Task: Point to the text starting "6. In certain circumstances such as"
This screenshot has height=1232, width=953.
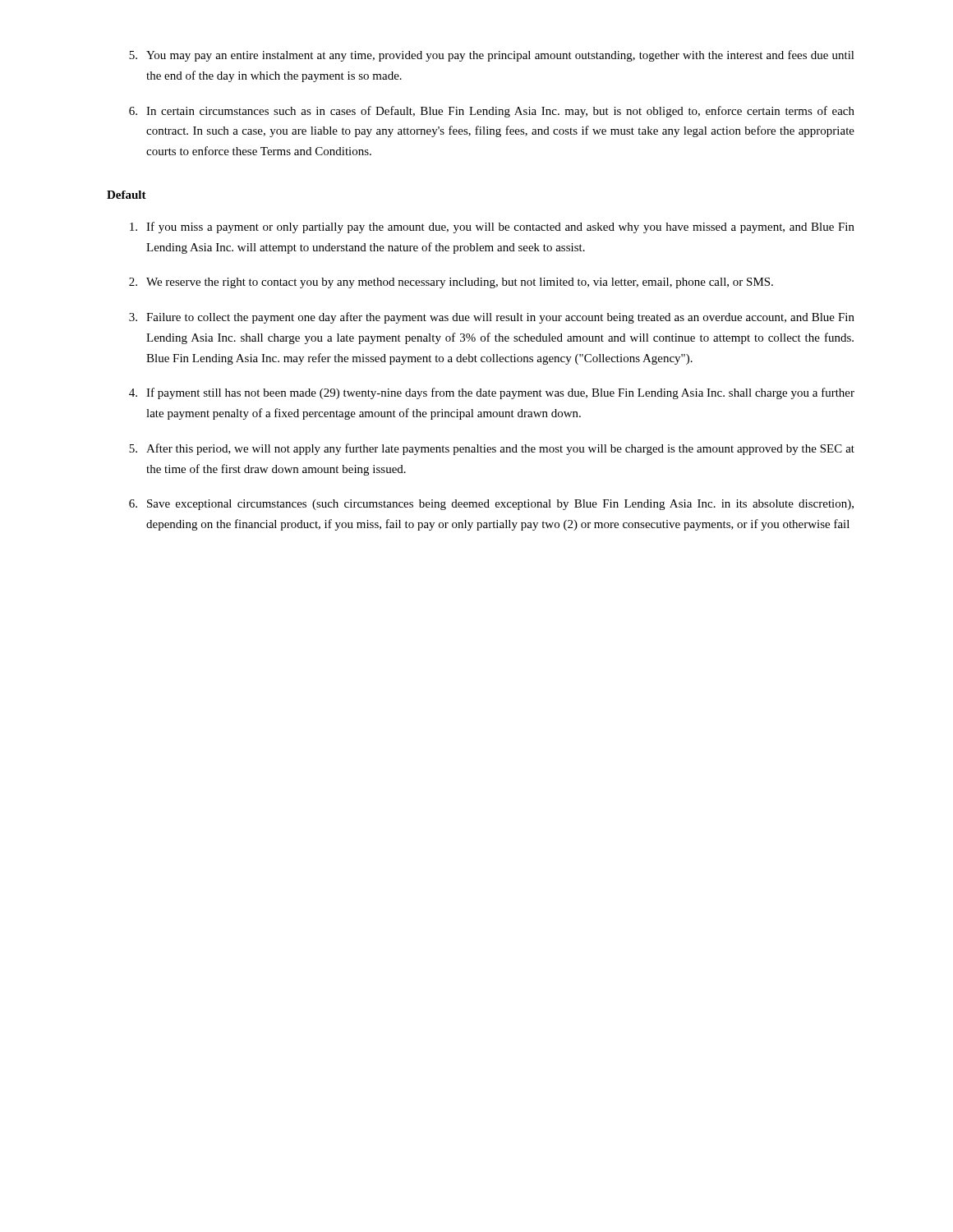Action: tap(481, 131)
